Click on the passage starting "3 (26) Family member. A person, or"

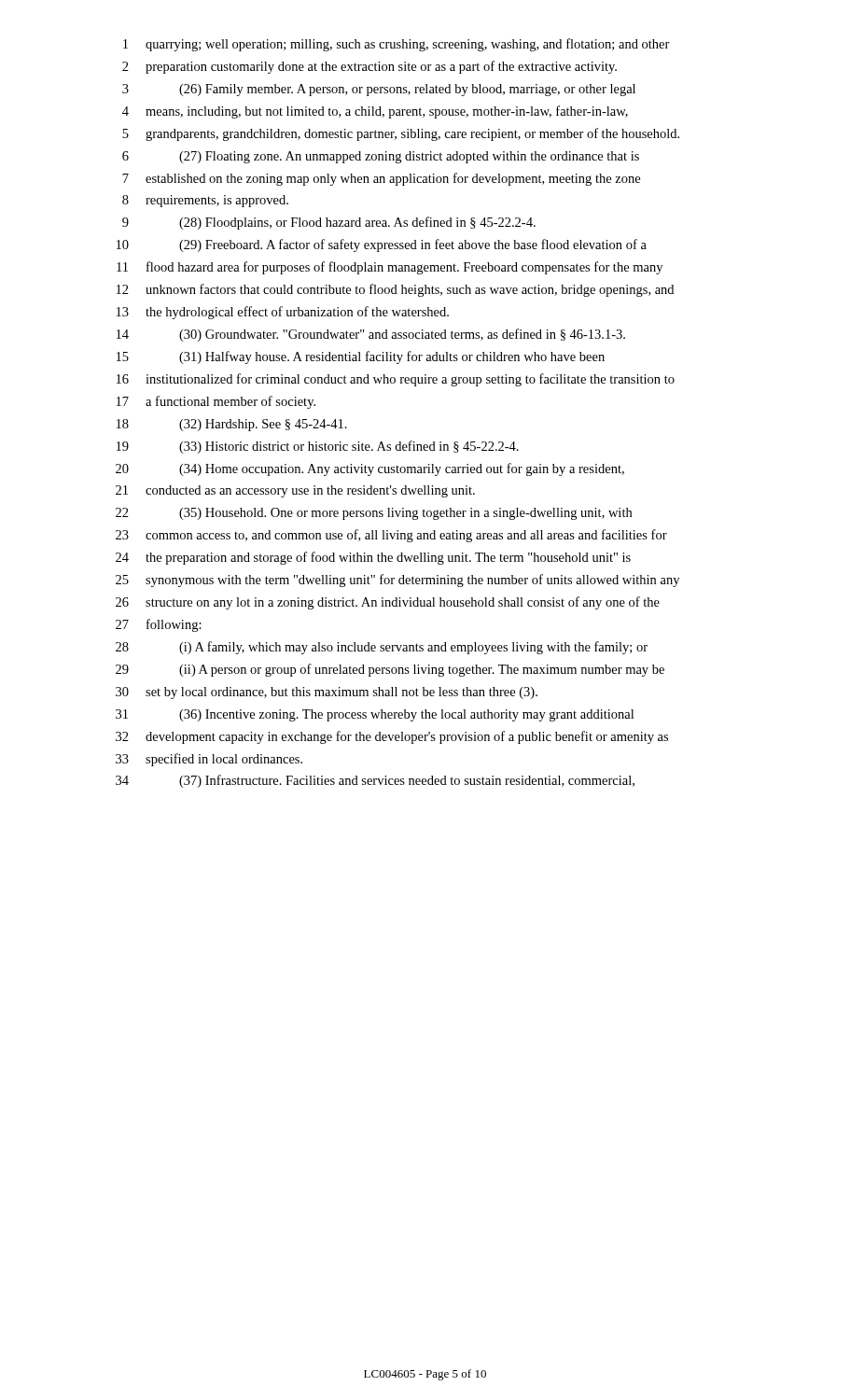(x=434, y=89)
